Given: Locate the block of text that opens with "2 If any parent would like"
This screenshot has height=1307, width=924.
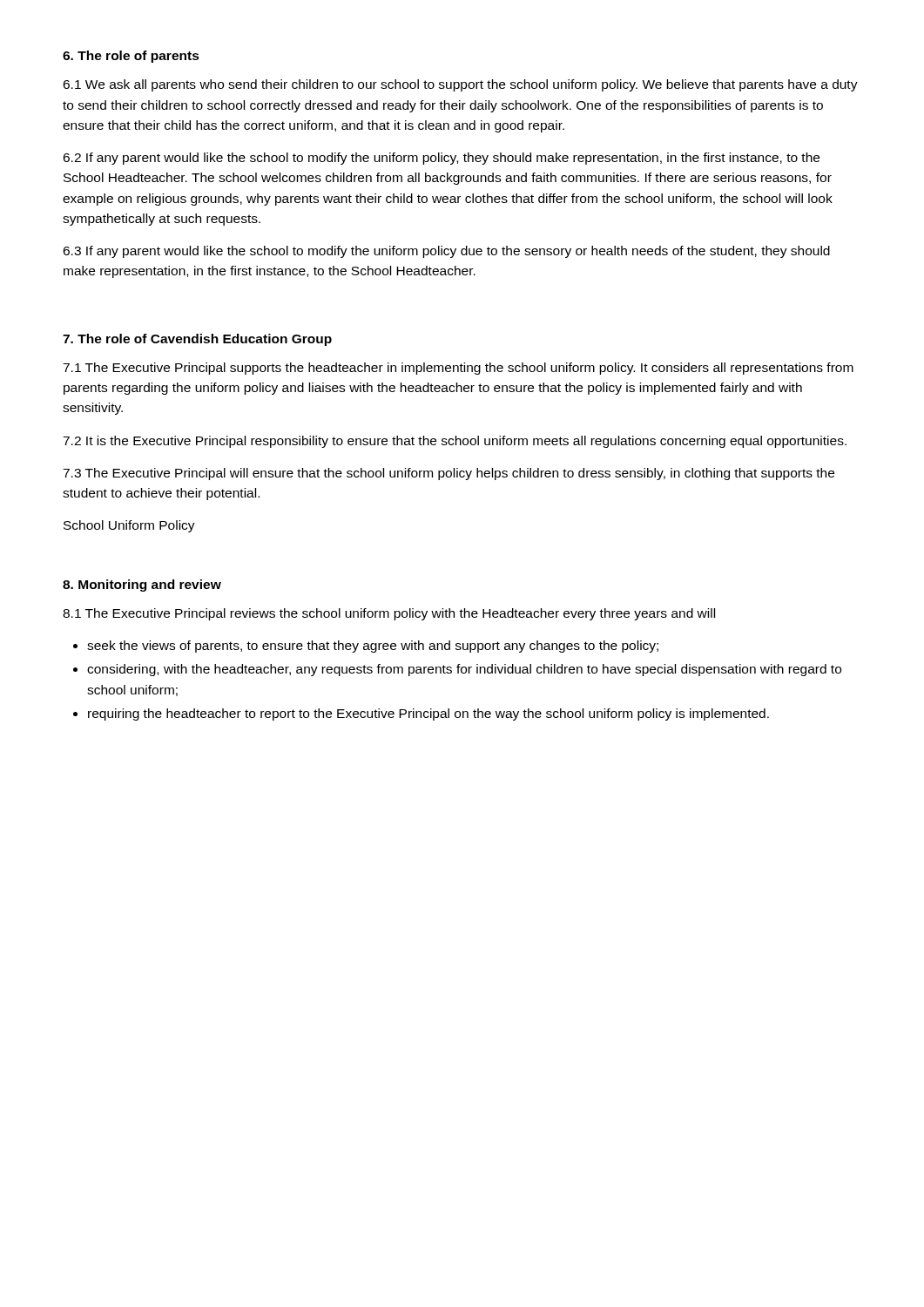Looking at the screenshot, I should click(x=447, y=188).
